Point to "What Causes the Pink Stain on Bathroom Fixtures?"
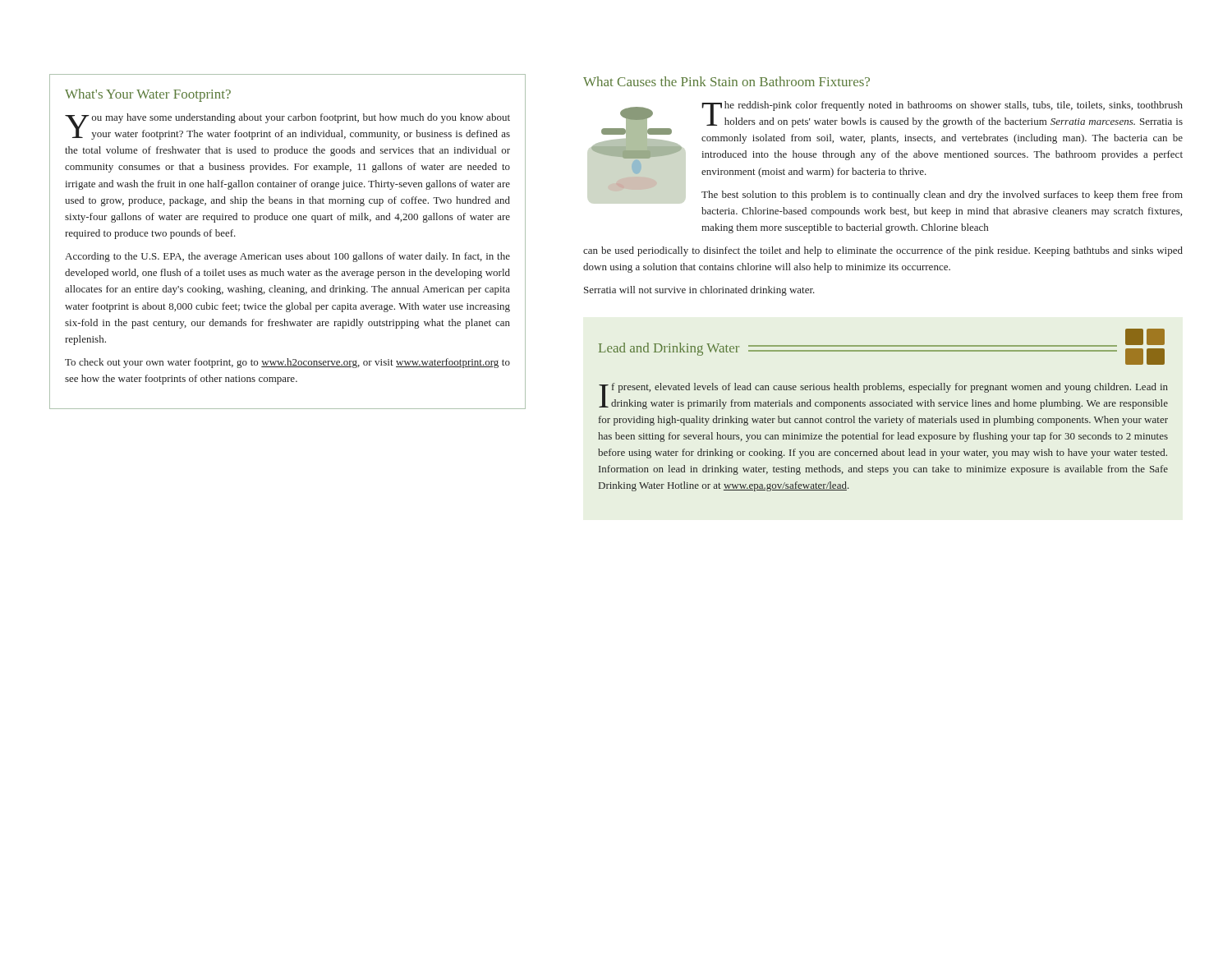 [726, 81]
